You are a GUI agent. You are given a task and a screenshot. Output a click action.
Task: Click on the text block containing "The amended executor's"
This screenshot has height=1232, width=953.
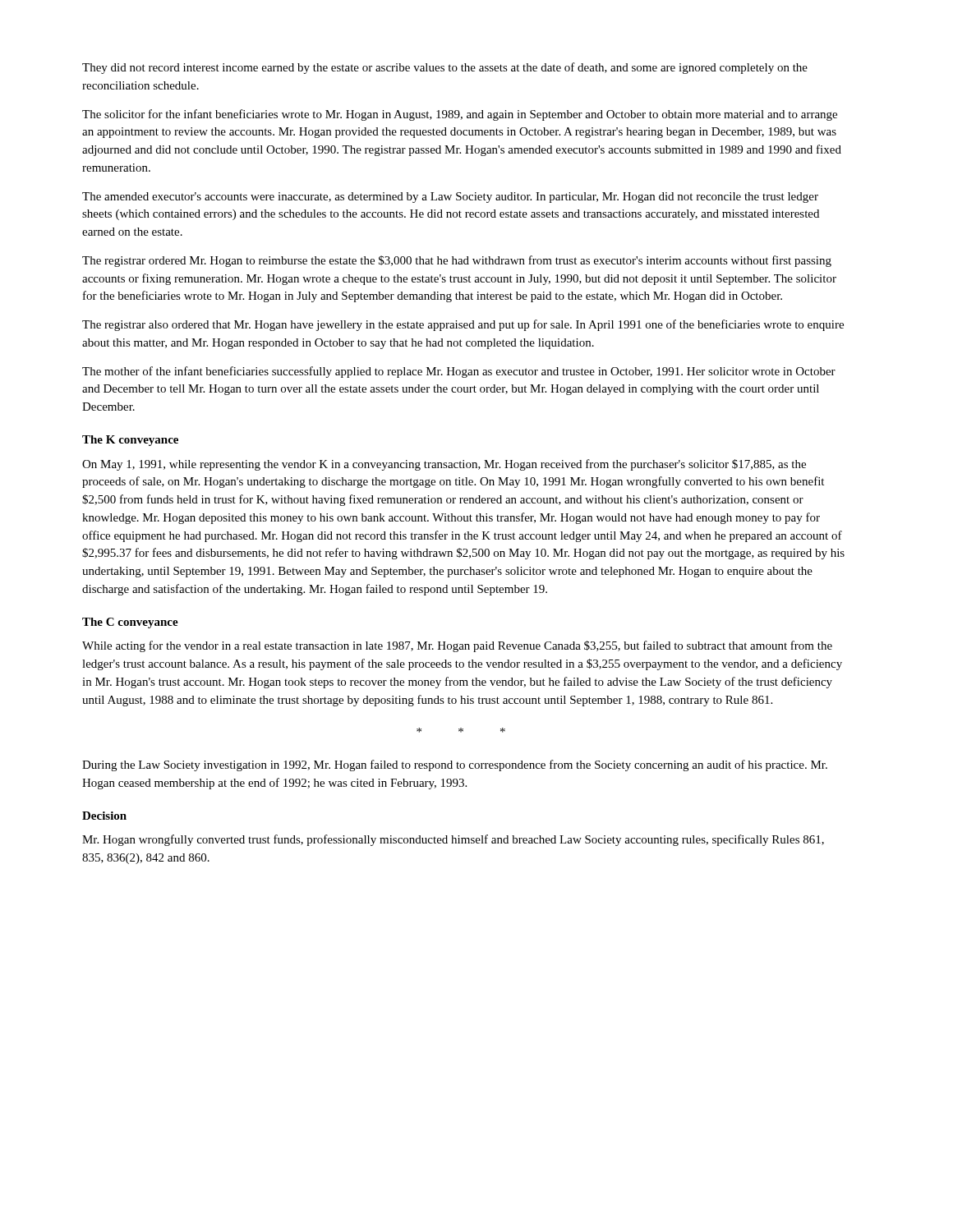(x=451, y=214)
